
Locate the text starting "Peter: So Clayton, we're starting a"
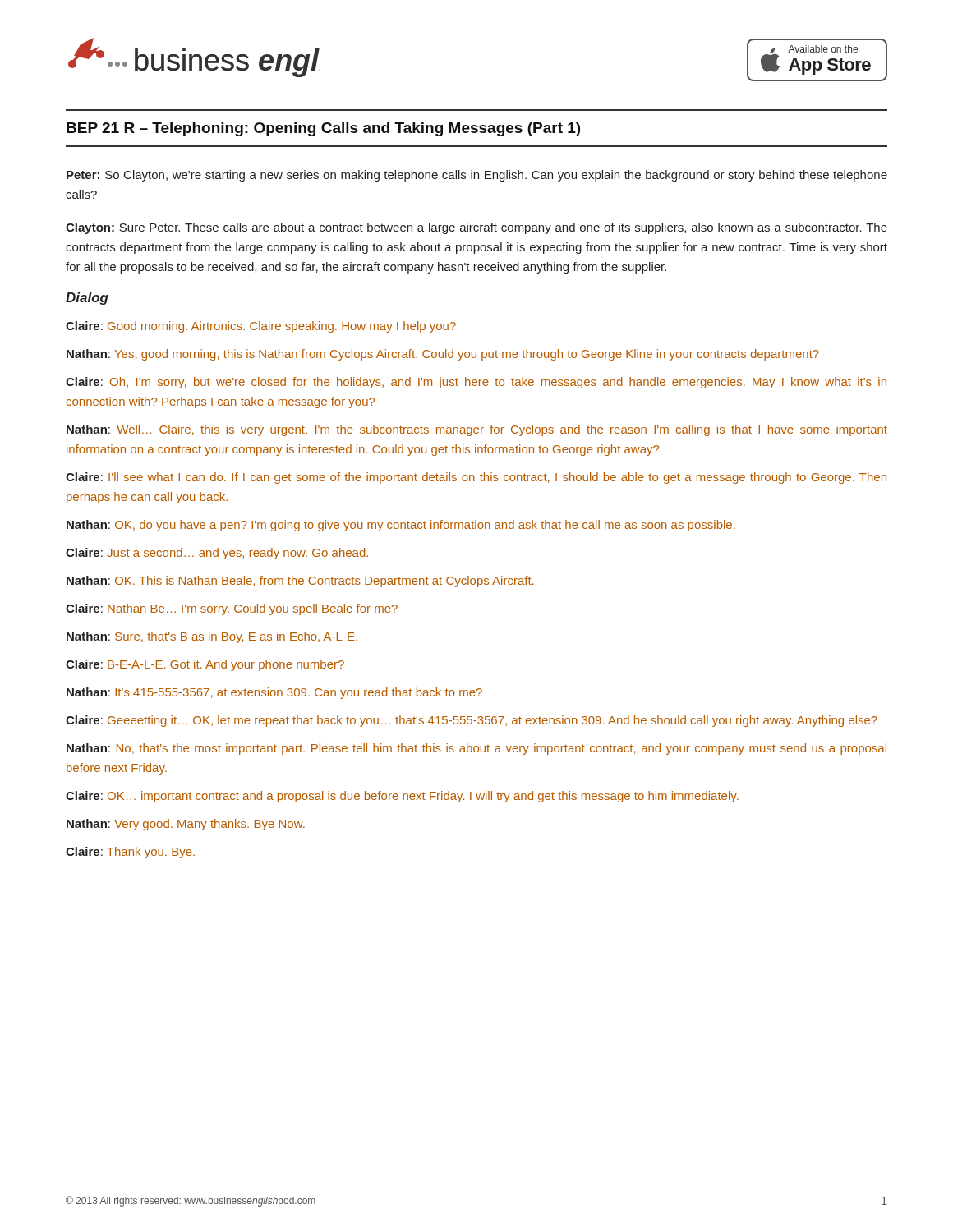coord(476,184)
